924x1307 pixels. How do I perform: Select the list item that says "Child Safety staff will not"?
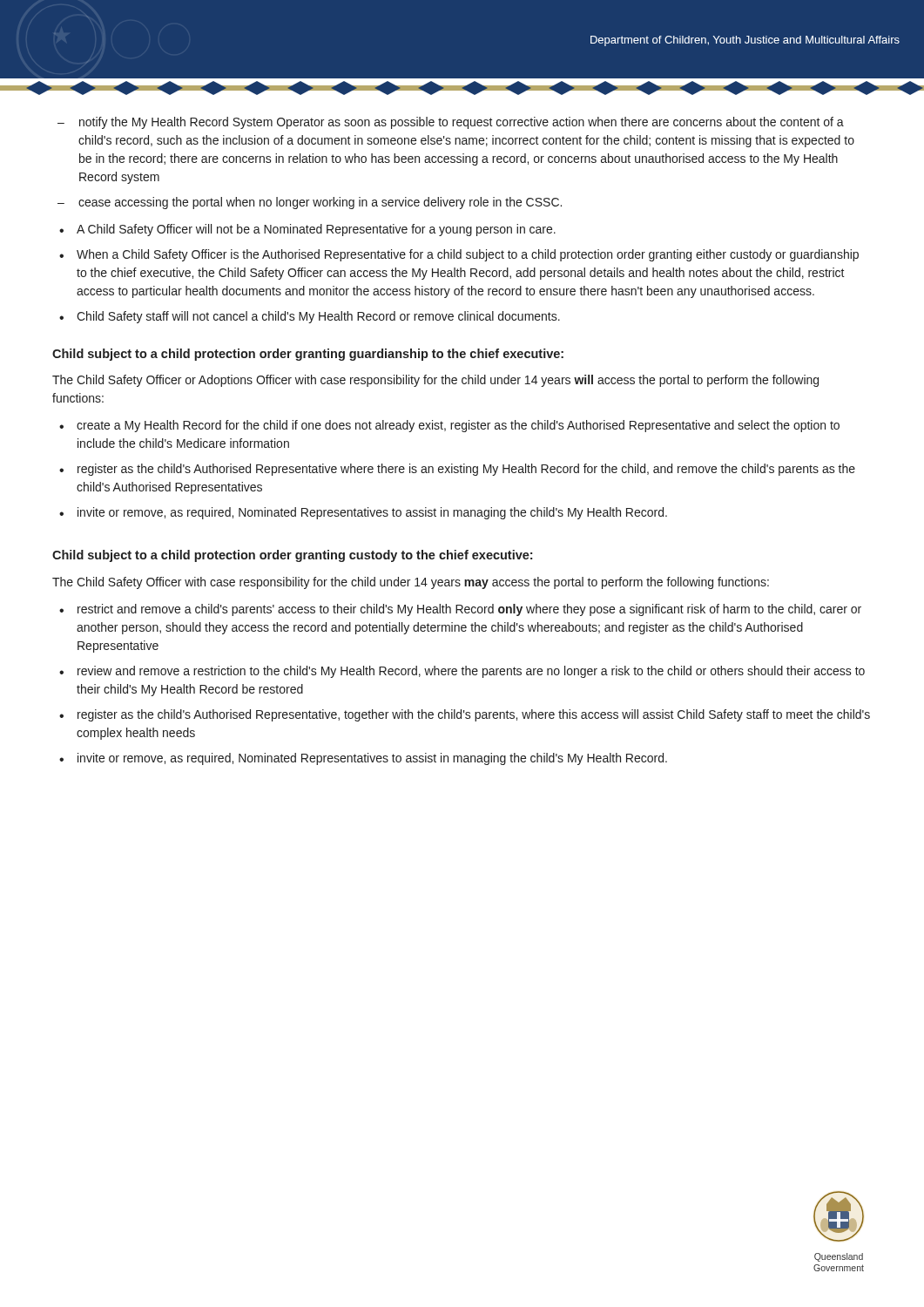(x=319, y=316)
